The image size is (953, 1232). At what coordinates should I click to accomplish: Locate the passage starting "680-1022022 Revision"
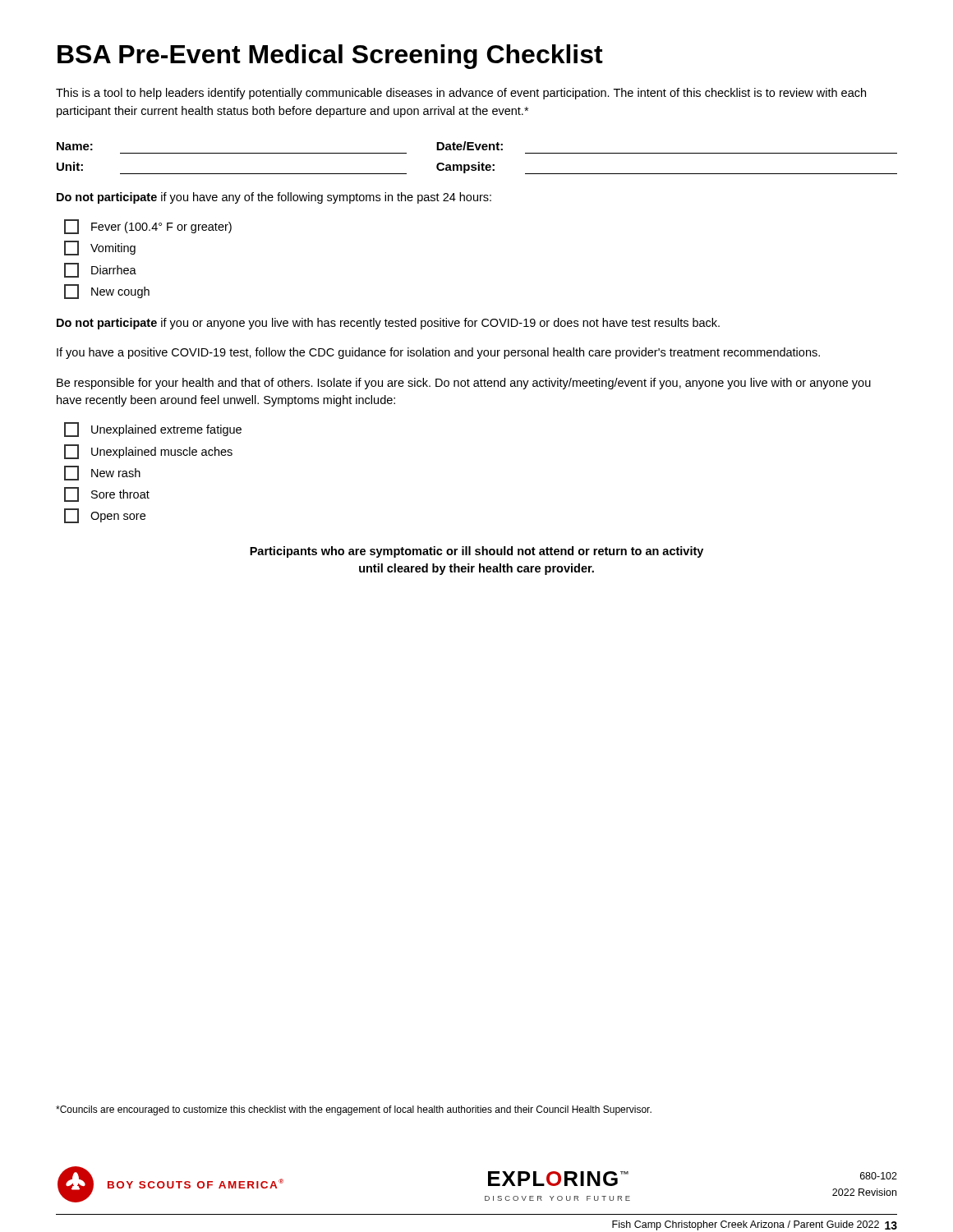pyautogui.click(x=865, y=1184)
